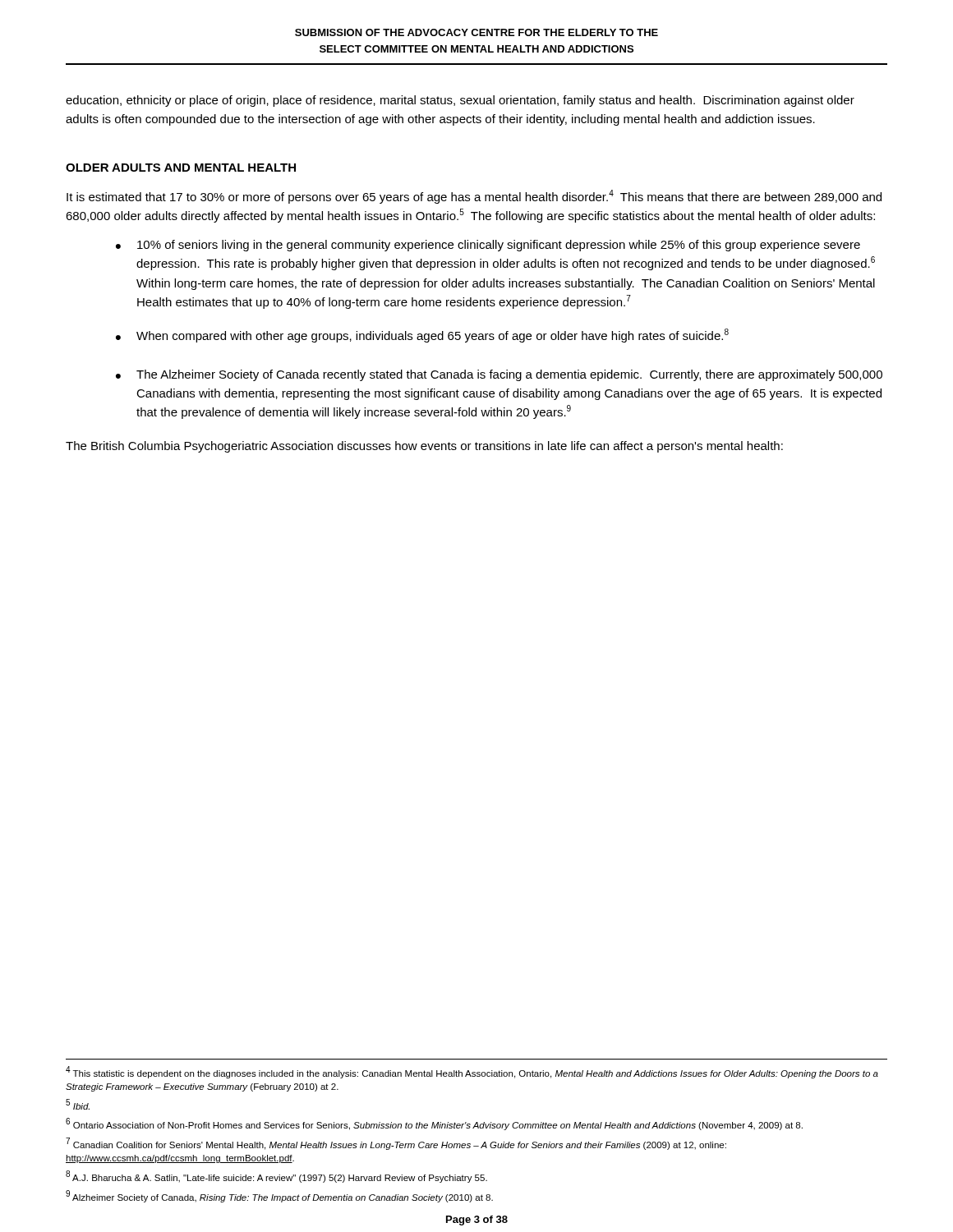Find the footnote with the text "5 Ibid."
The image size is (953, 1232).
(x=78, y=1104)
